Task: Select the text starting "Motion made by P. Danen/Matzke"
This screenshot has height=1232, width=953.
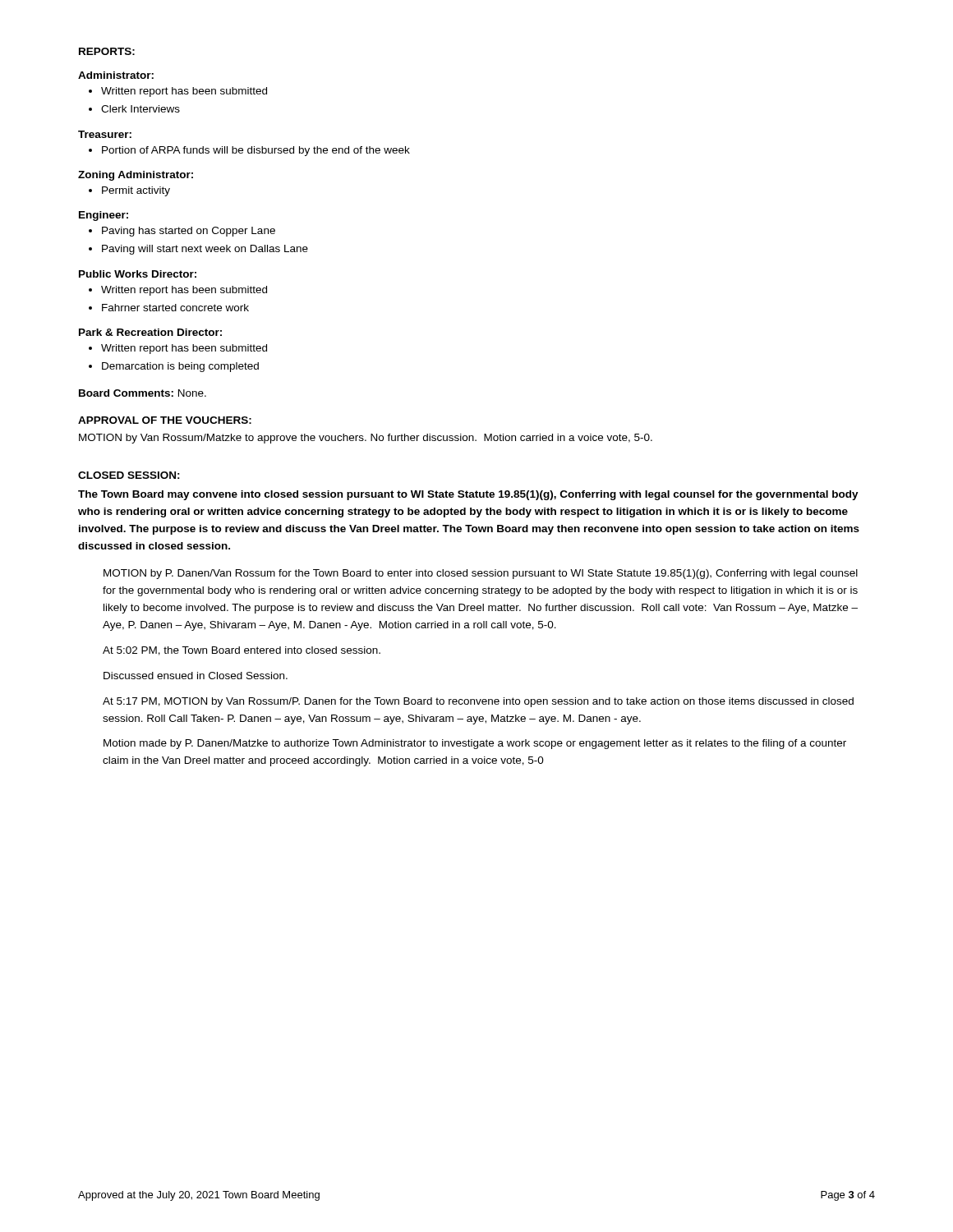Action: (475, 752)
